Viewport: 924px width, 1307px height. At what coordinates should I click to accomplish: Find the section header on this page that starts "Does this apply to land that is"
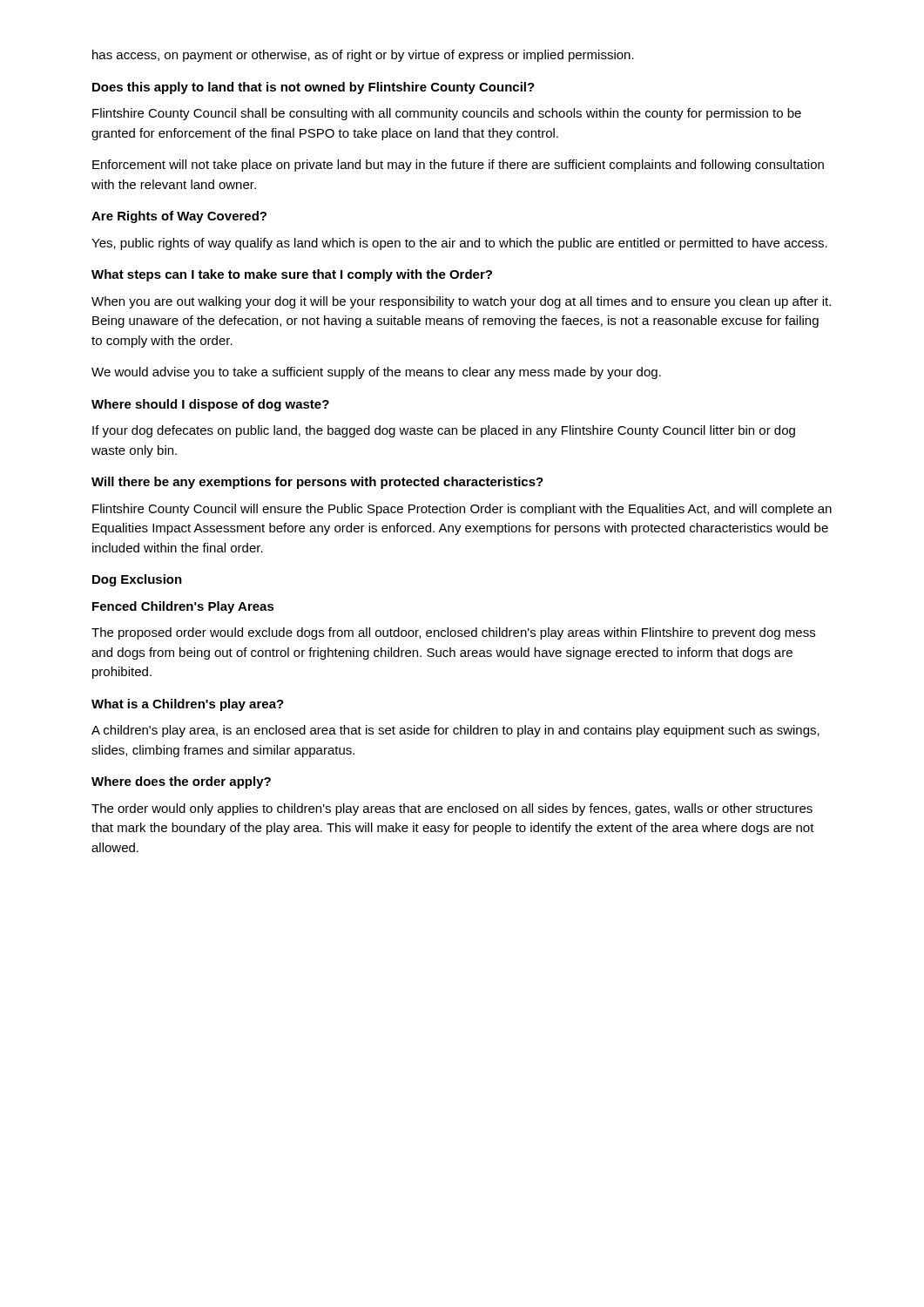tap(313, 86)
